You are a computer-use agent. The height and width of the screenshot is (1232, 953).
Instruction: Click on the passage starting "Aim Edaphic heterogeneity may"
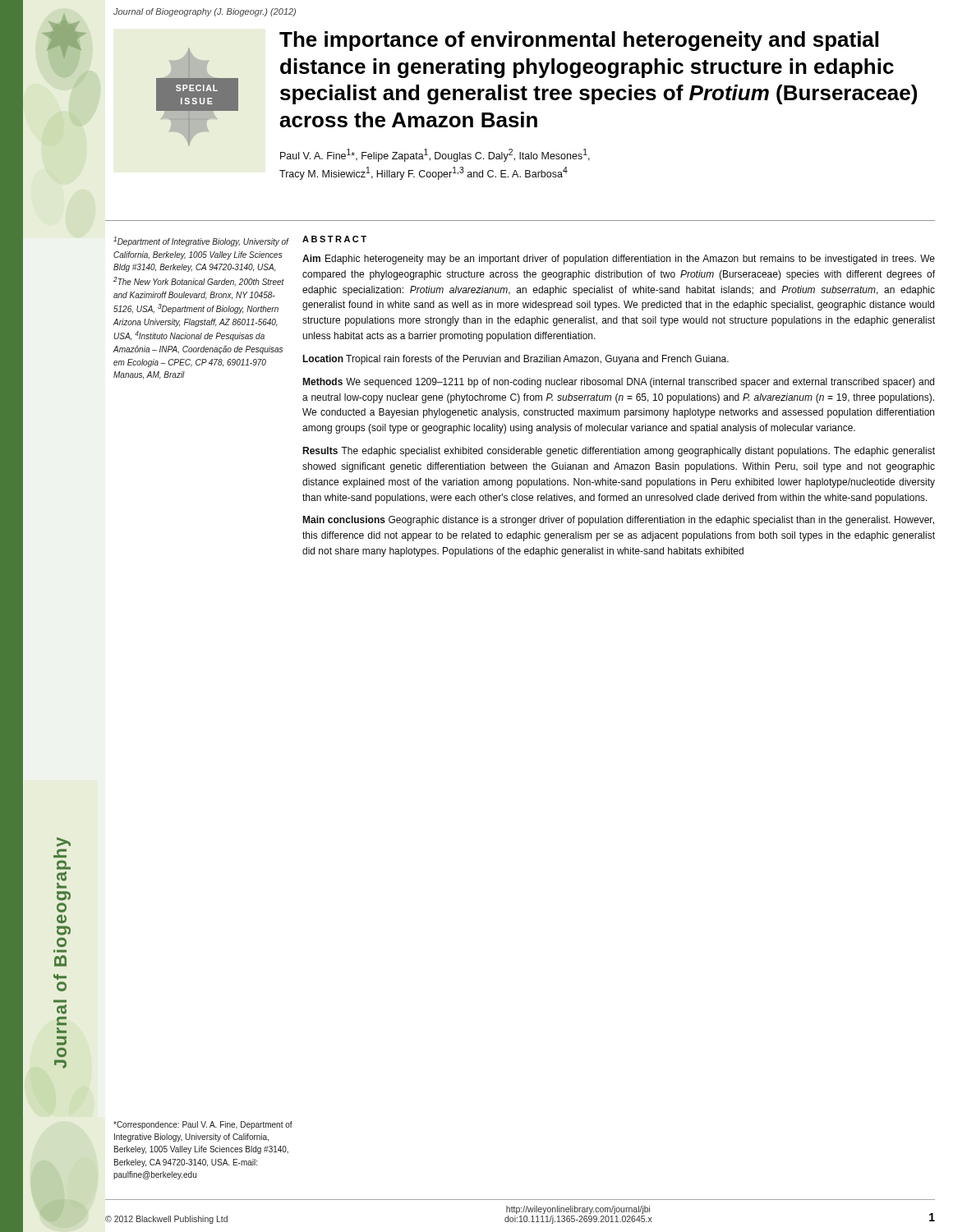619,297
